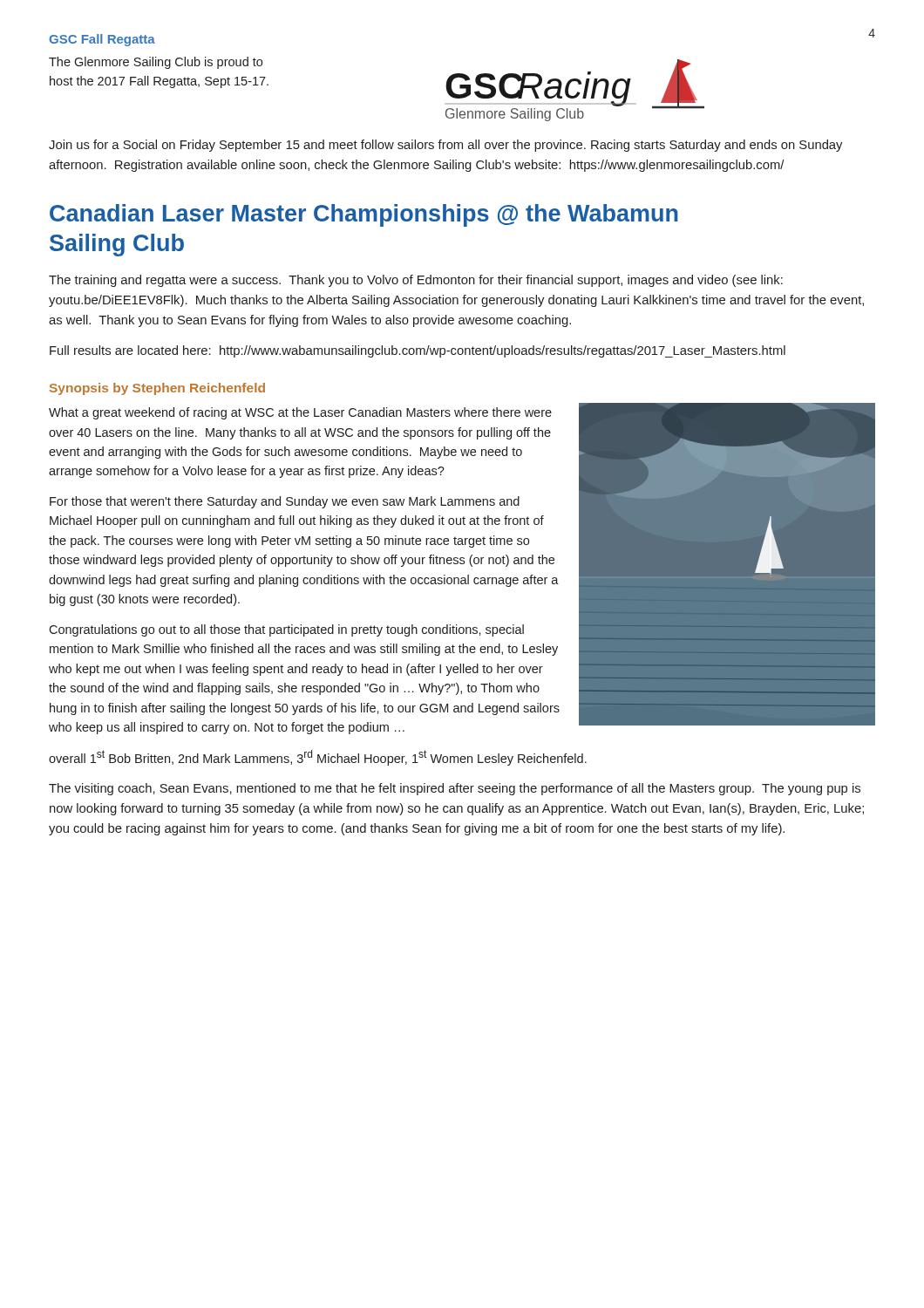Viewport: 924px width, 1308px height.
Task: Click on the photo
Action: tap(727, 566)
